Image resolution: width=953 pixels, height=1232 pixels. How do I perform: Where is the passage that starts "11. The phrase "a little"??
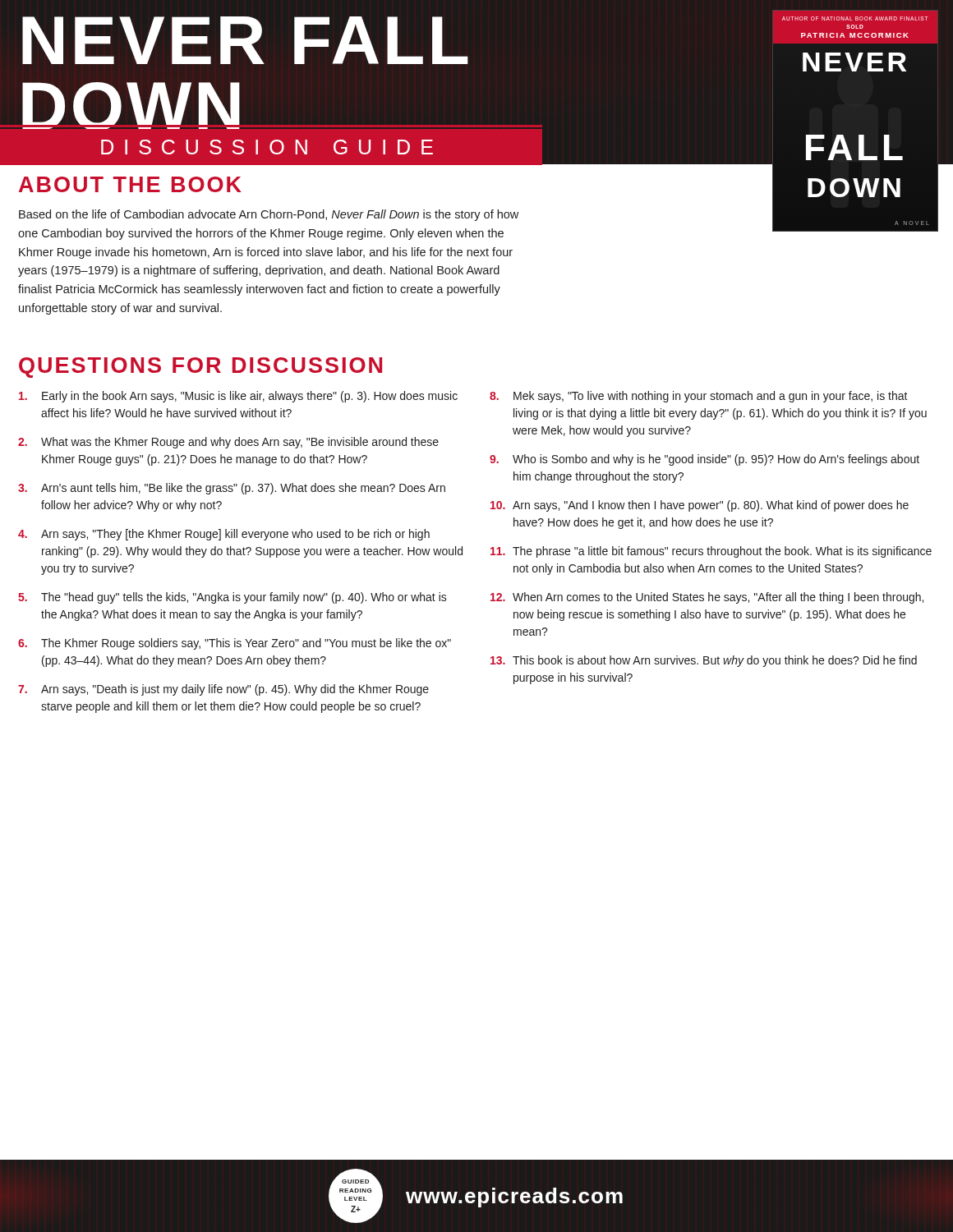[712, 560]
